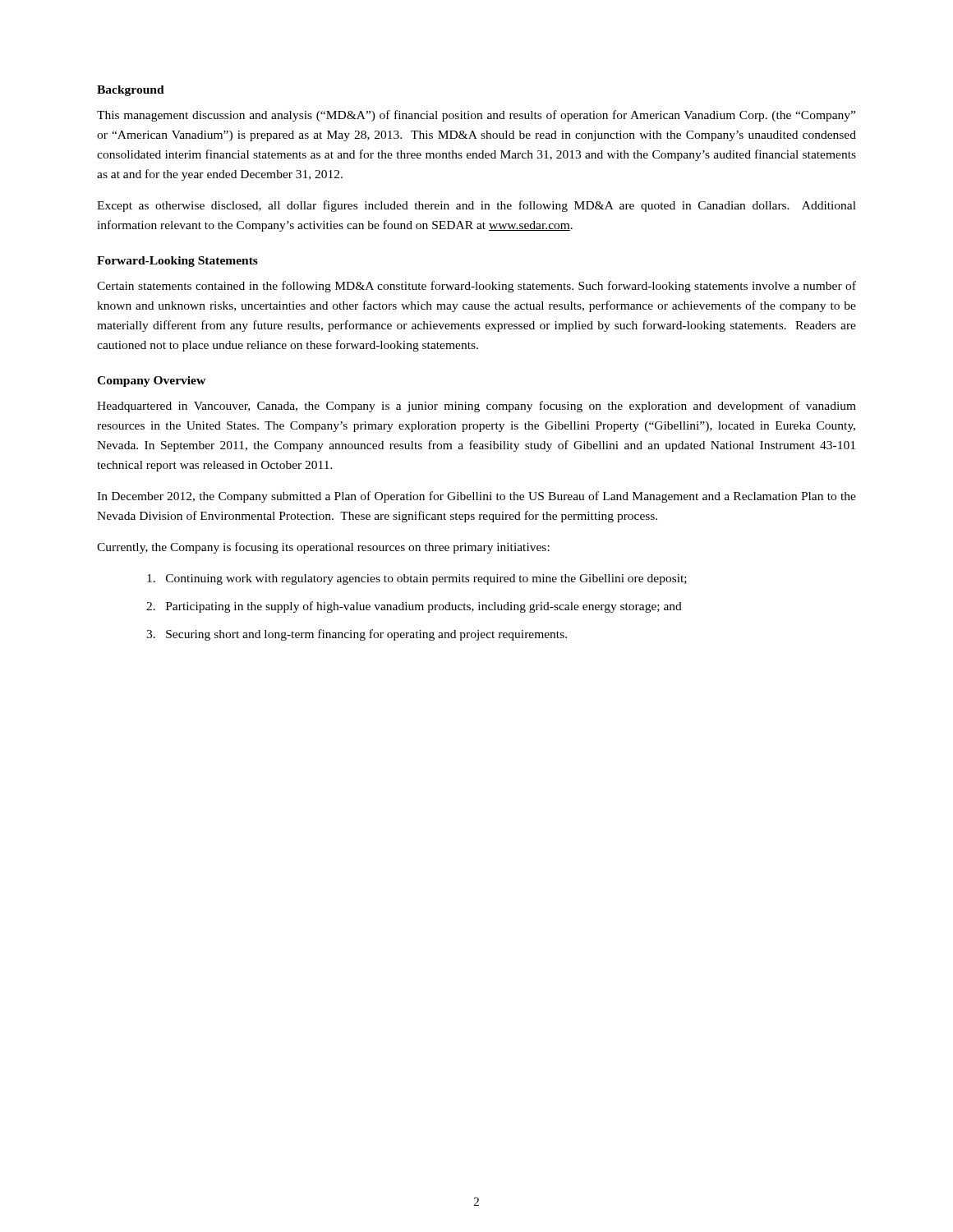Viewport: 953px width, 1232px height.
Task: Navigate to the text block starting "3. Securing short and"
Action: [357, 634]
